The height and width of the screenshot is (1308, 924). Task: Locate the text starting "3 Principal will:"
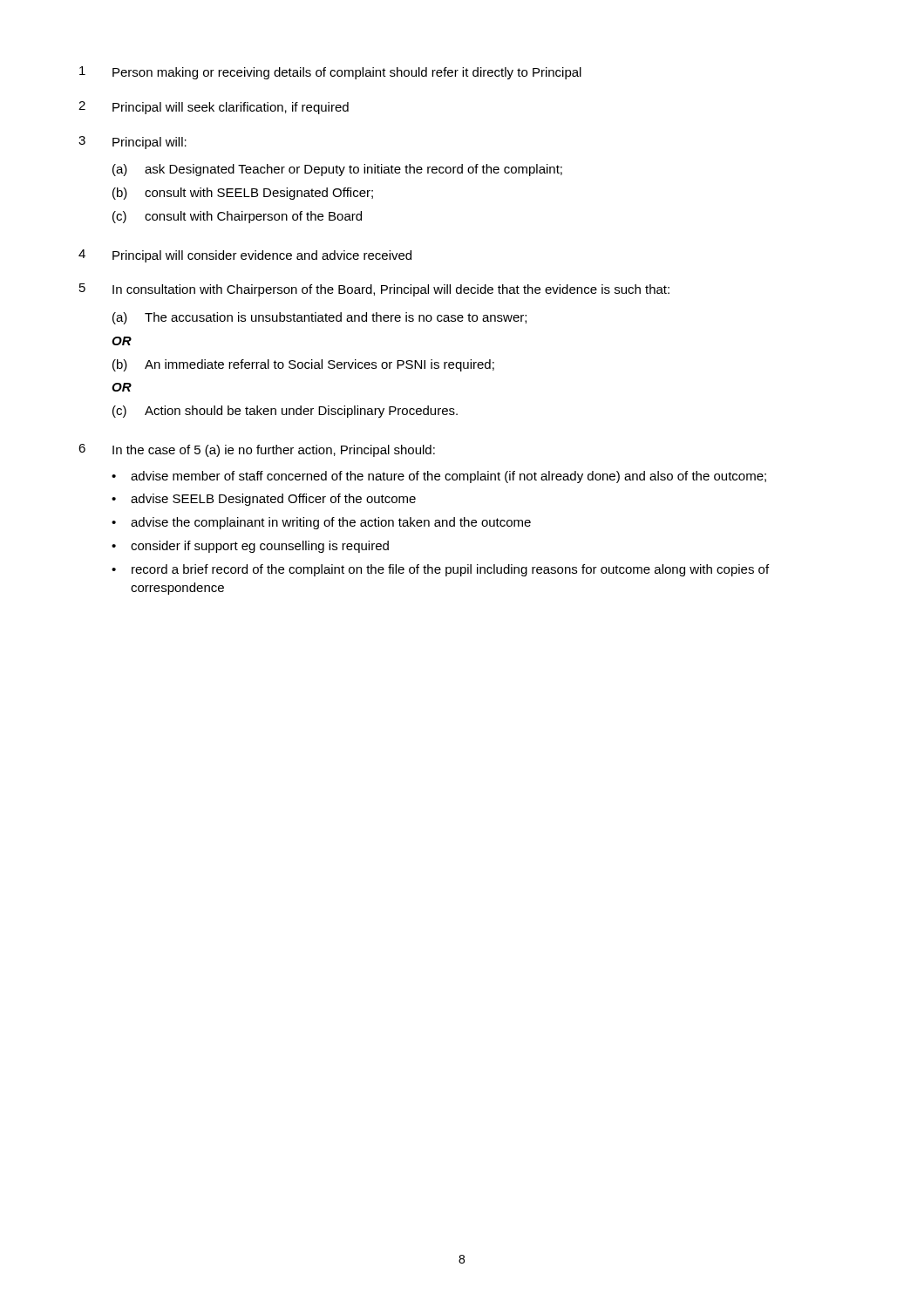[x=462, y=181]
